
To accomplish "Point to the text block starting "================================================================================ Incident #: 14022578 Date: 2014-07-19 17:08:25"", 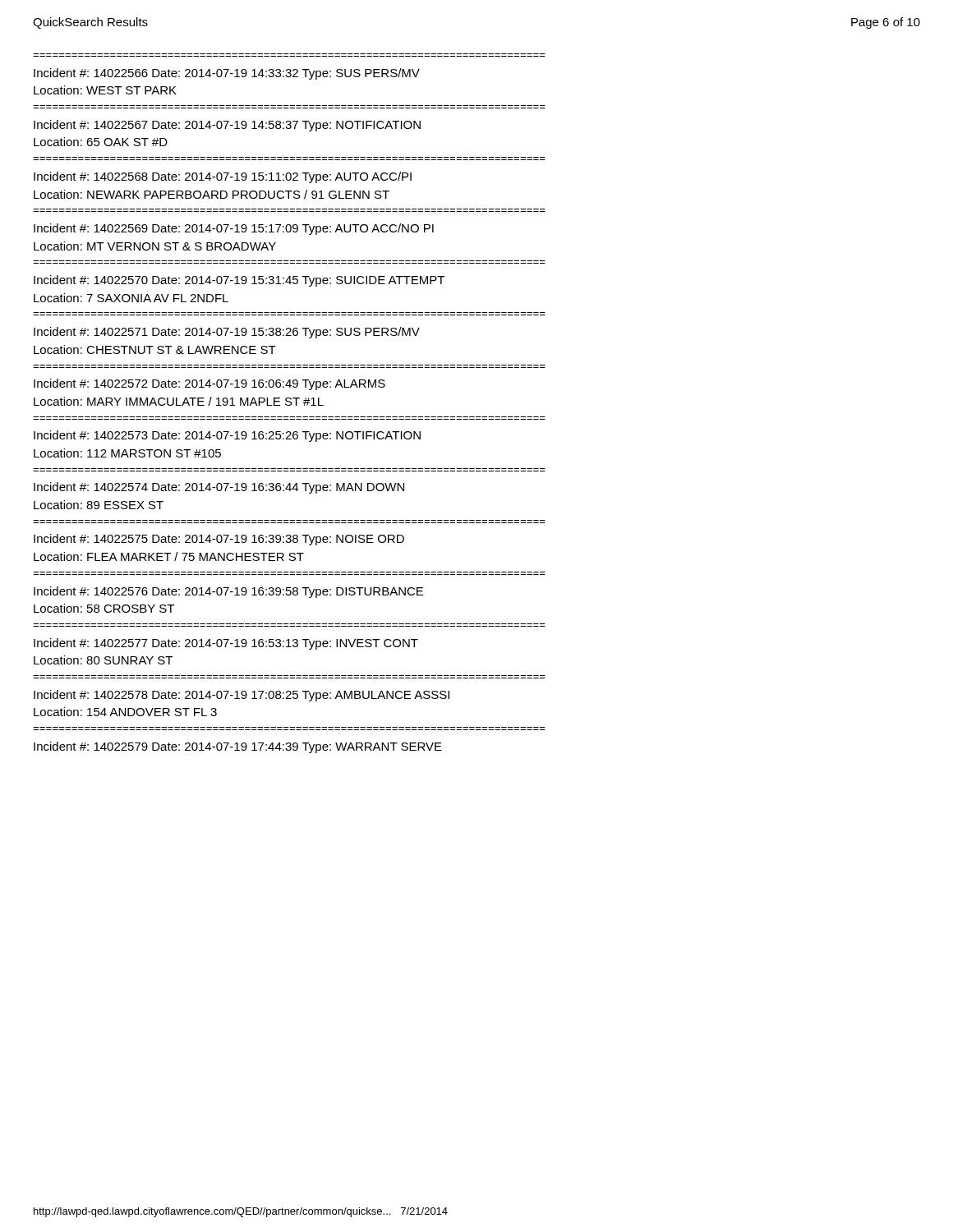I will pyautogui.click(x=242, y=696).
